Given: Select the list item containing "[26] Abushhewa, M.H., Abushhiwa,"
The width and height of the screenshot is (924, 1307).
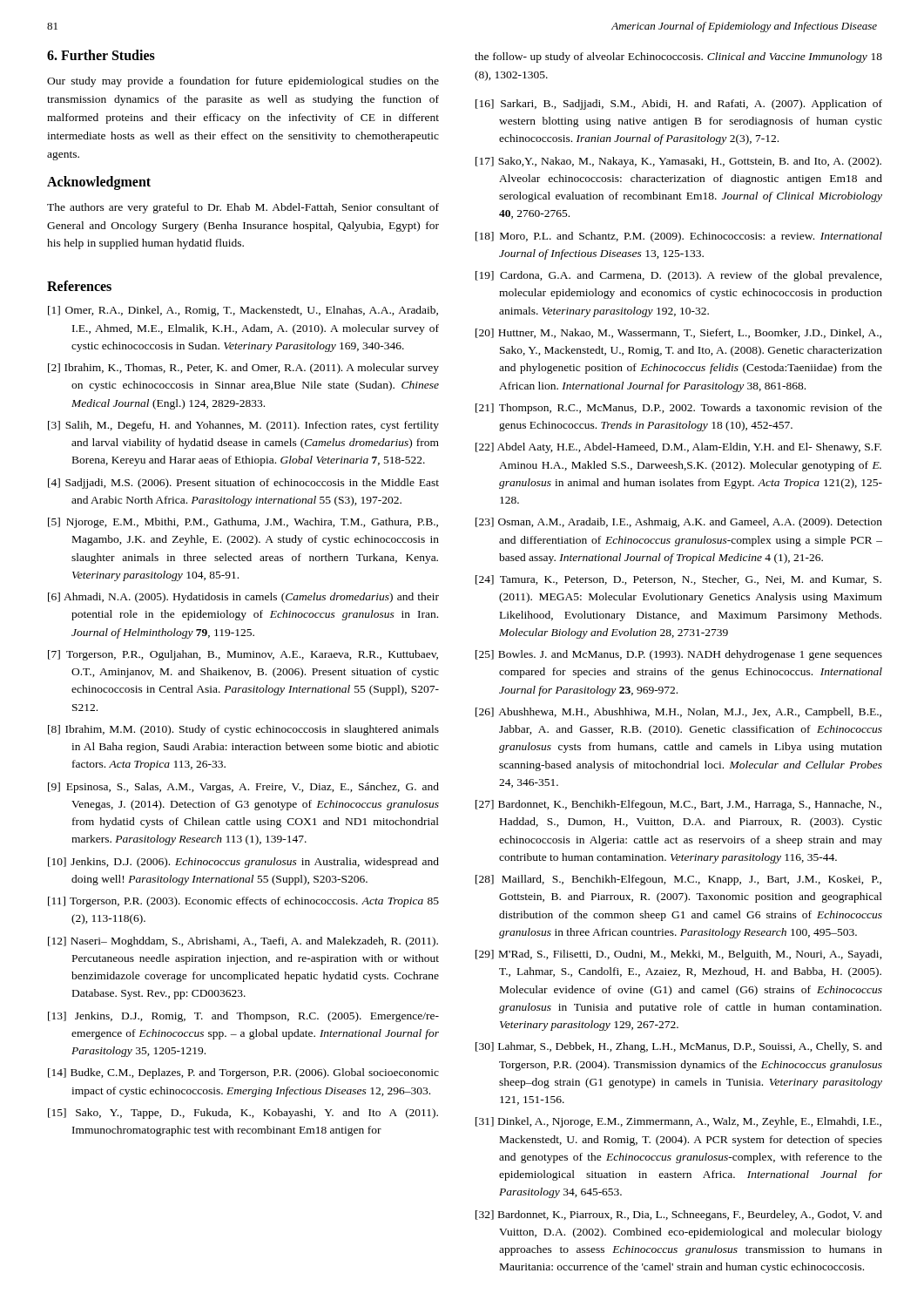Looking at the screenshot, I should point(678,747).
